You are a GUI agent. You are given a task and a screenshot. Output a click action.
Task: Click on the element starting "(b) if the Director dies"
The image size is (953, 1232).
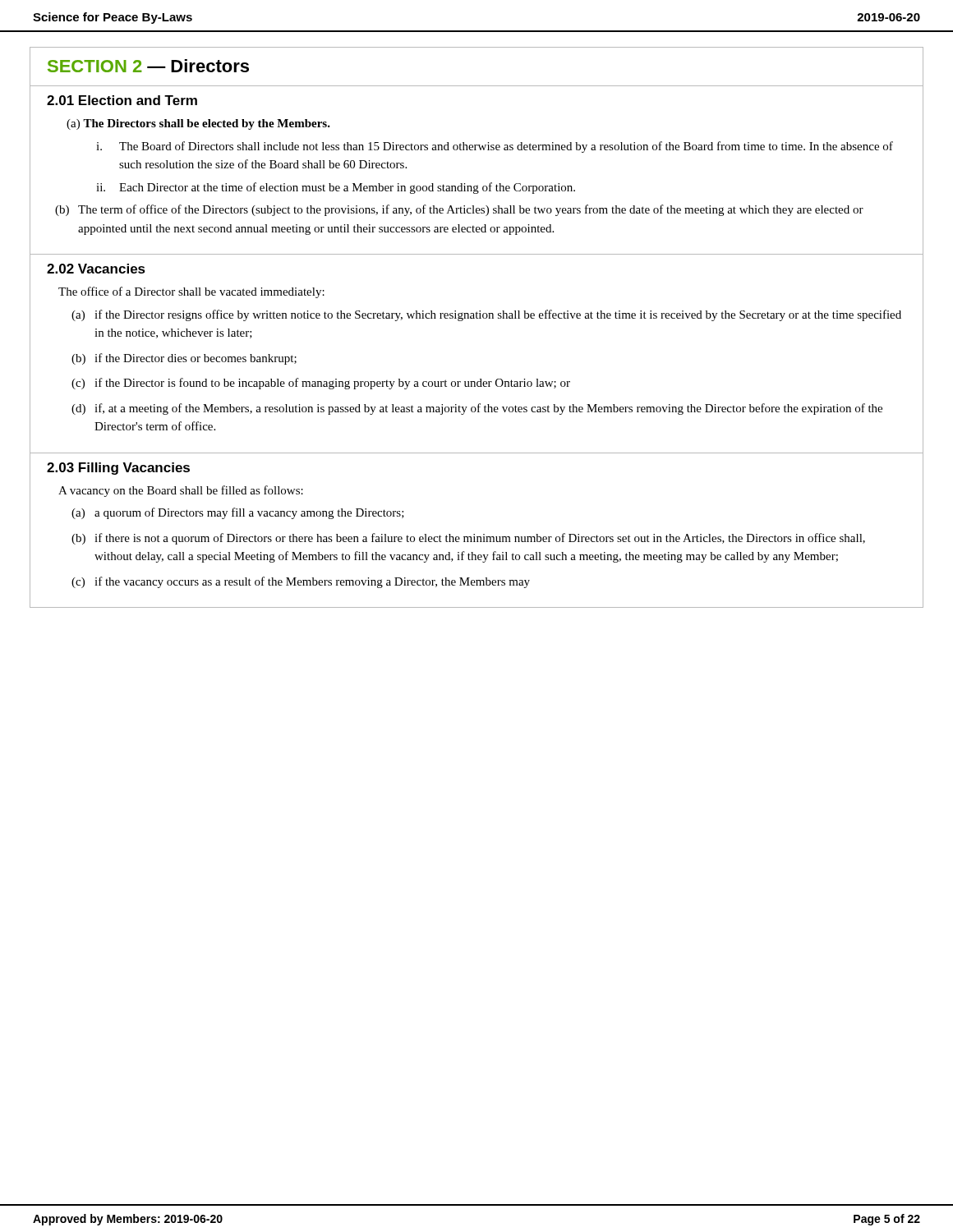(184, 359)
